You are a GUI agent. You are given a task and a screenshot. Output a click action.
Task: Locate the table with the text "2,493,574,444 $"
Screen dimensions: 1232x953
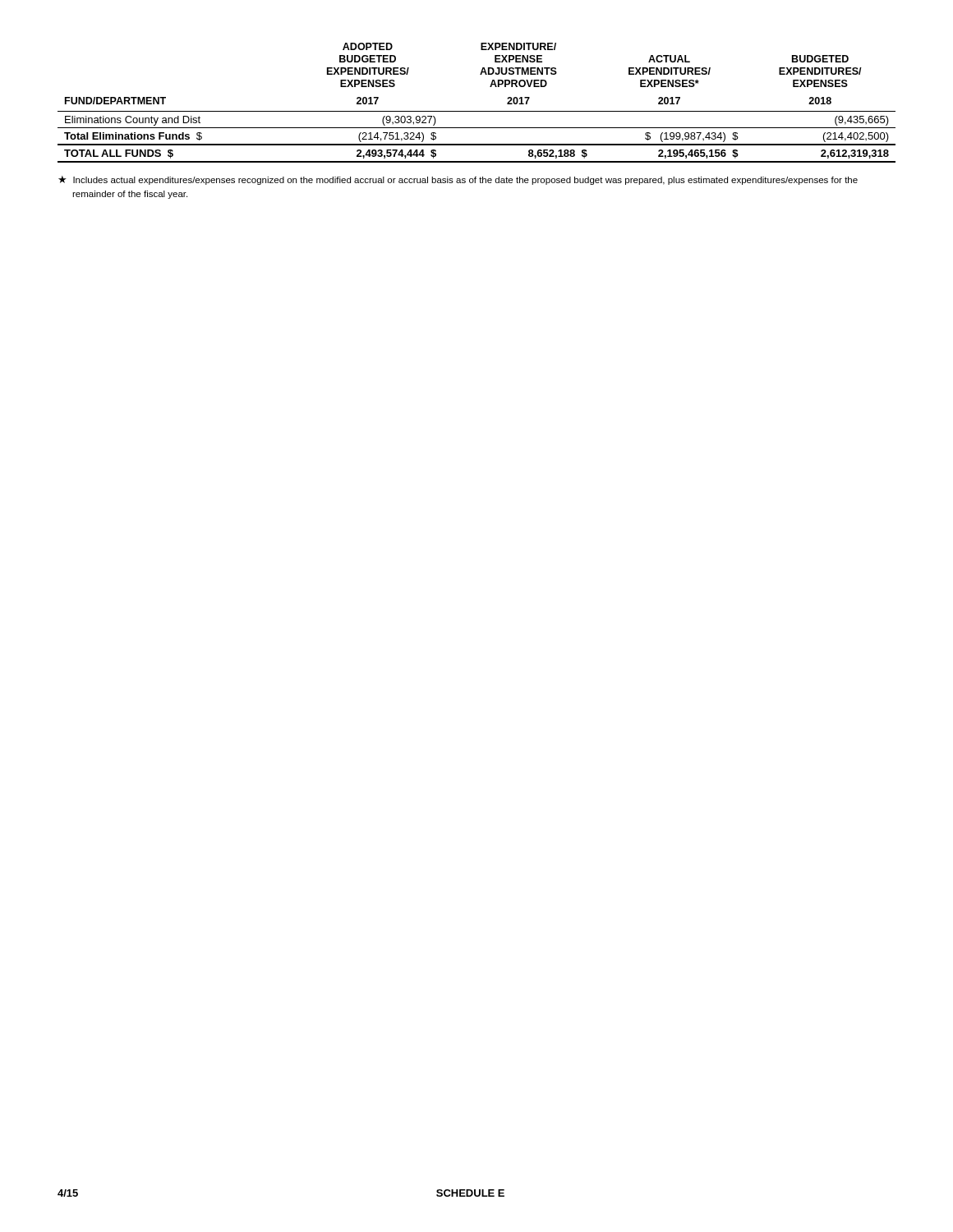tap(476, 101)
